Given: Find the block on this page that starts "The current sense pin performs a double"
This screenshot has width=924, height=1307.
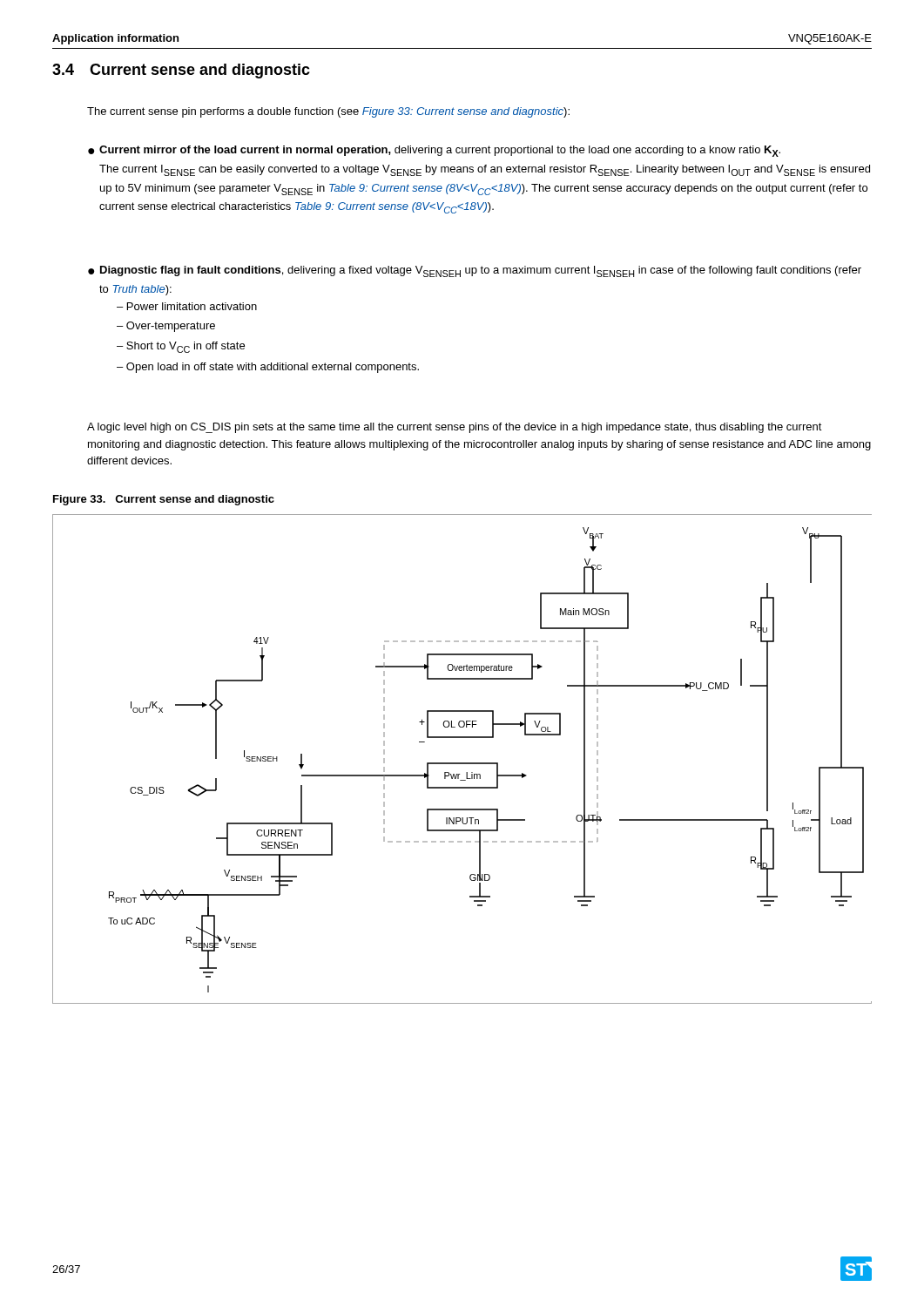Looking at the screenshot, I should 329,111.
